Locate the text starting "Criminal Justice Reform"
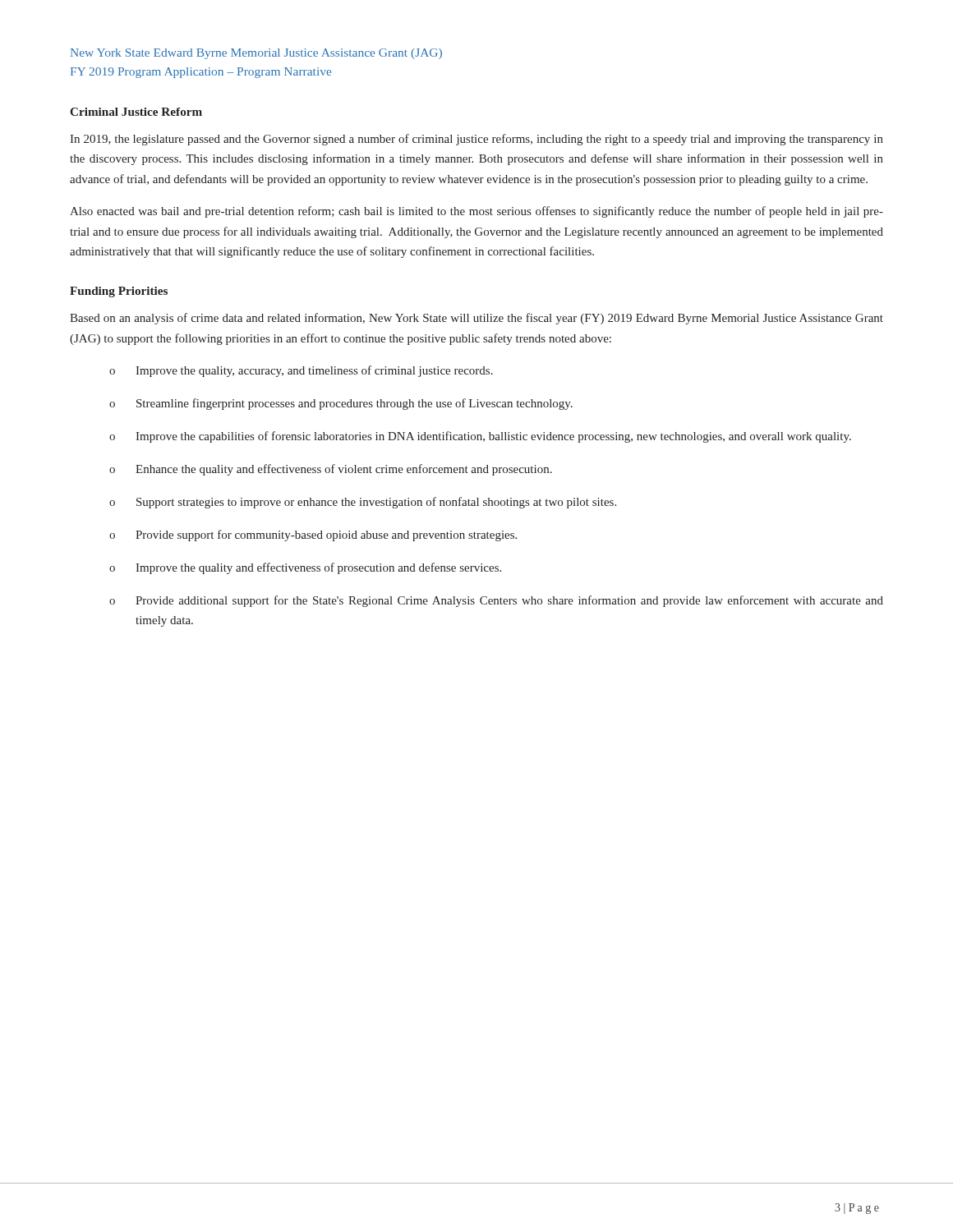This screenshot has height=1232, width=953. click(x=136, y=111)
